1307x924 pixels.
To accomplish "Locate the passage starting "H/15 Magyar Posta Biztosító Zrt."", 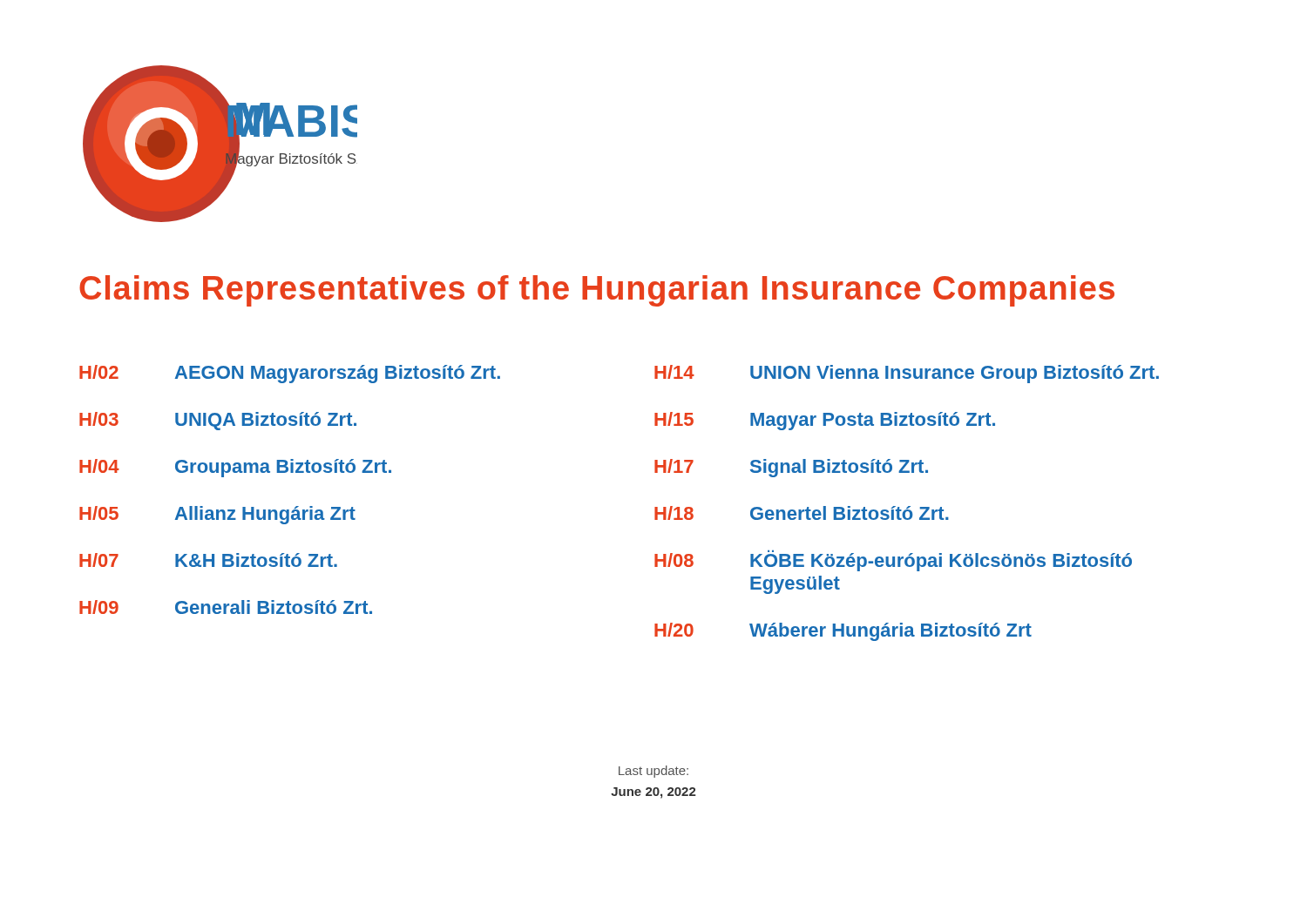I will tap(825, 420).
